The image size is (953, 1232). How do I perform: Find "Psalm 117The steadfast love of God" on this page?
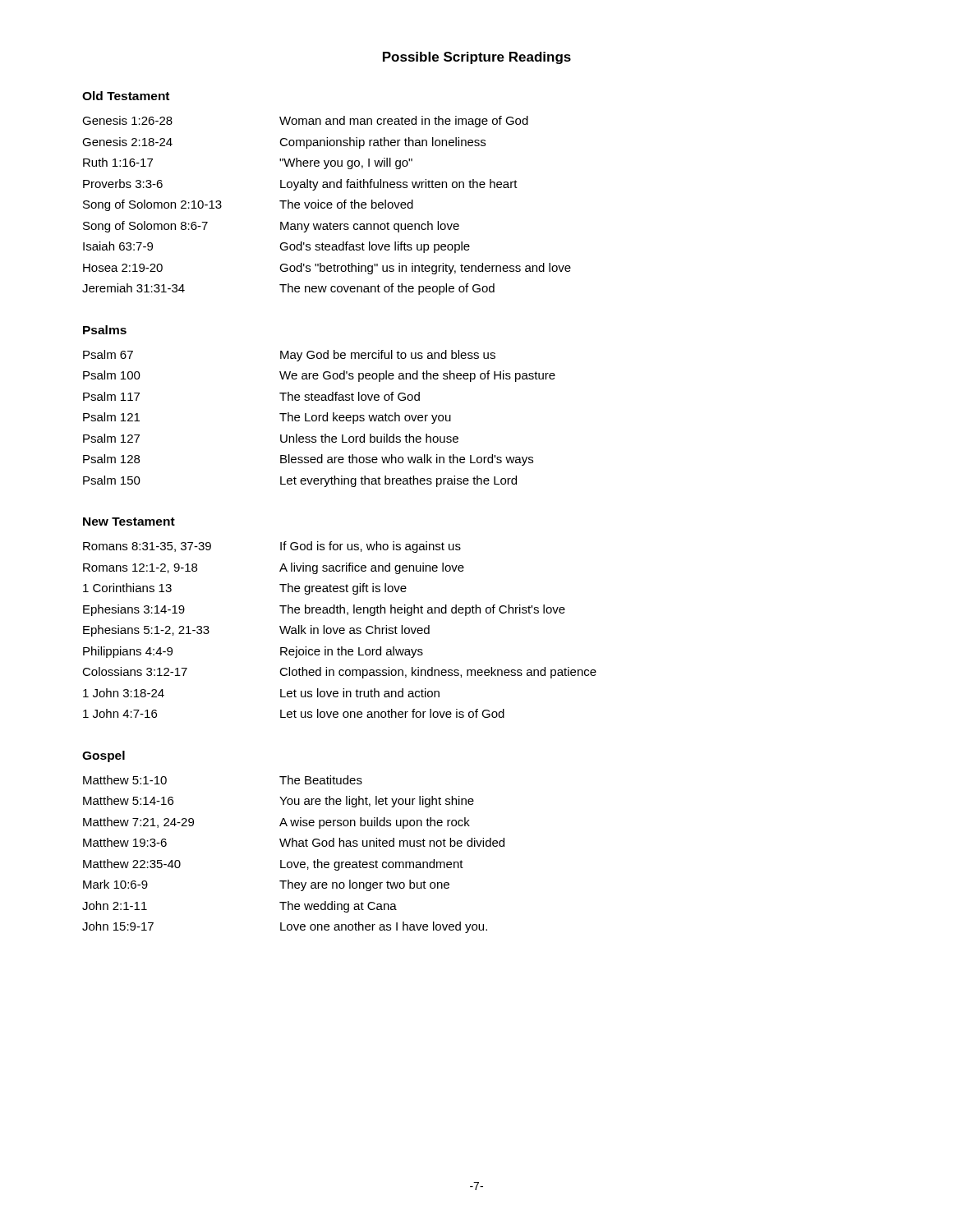coord(111,396)
